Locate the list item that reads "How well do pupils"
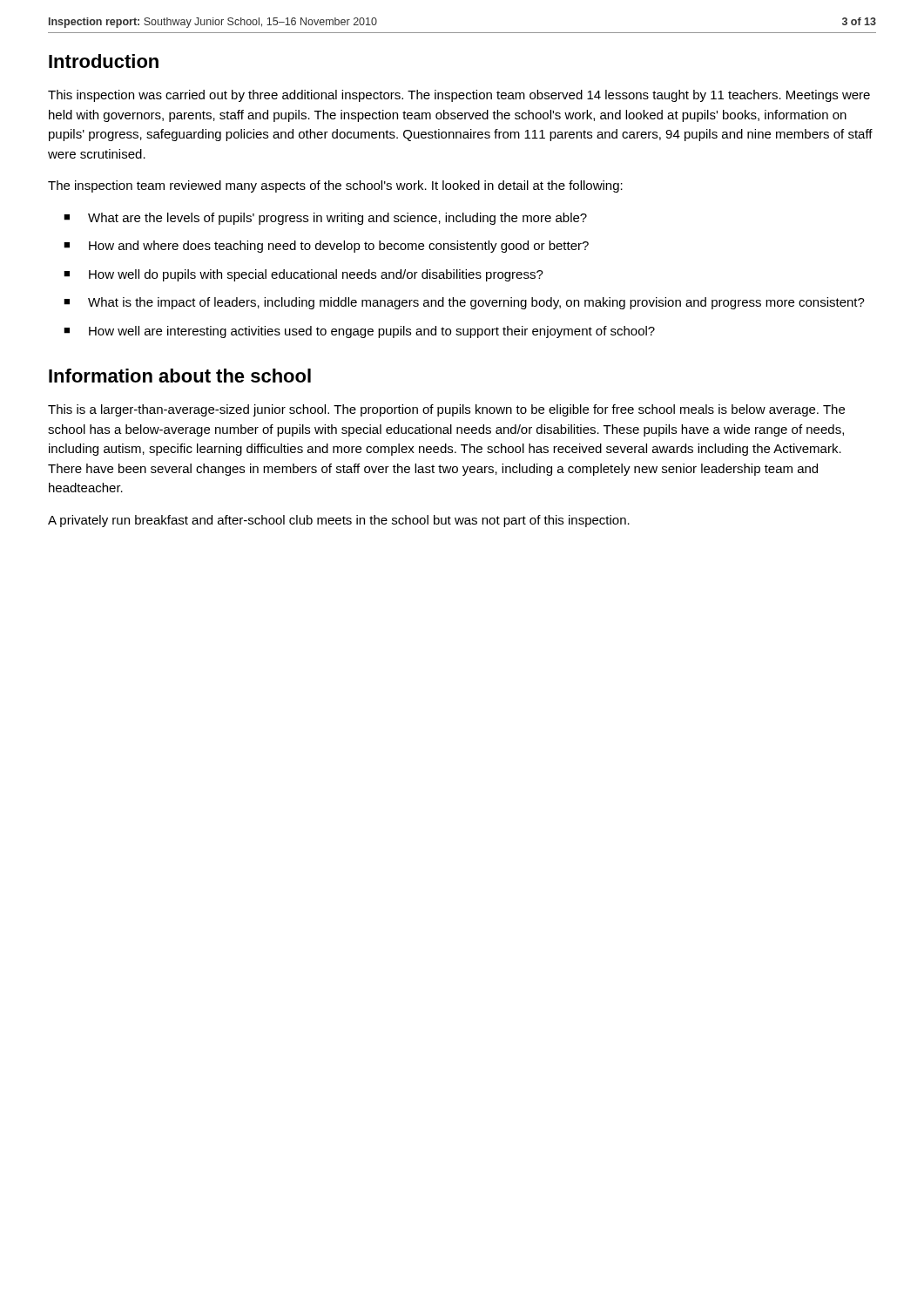The image size is (924, 1307). [316, 274]
